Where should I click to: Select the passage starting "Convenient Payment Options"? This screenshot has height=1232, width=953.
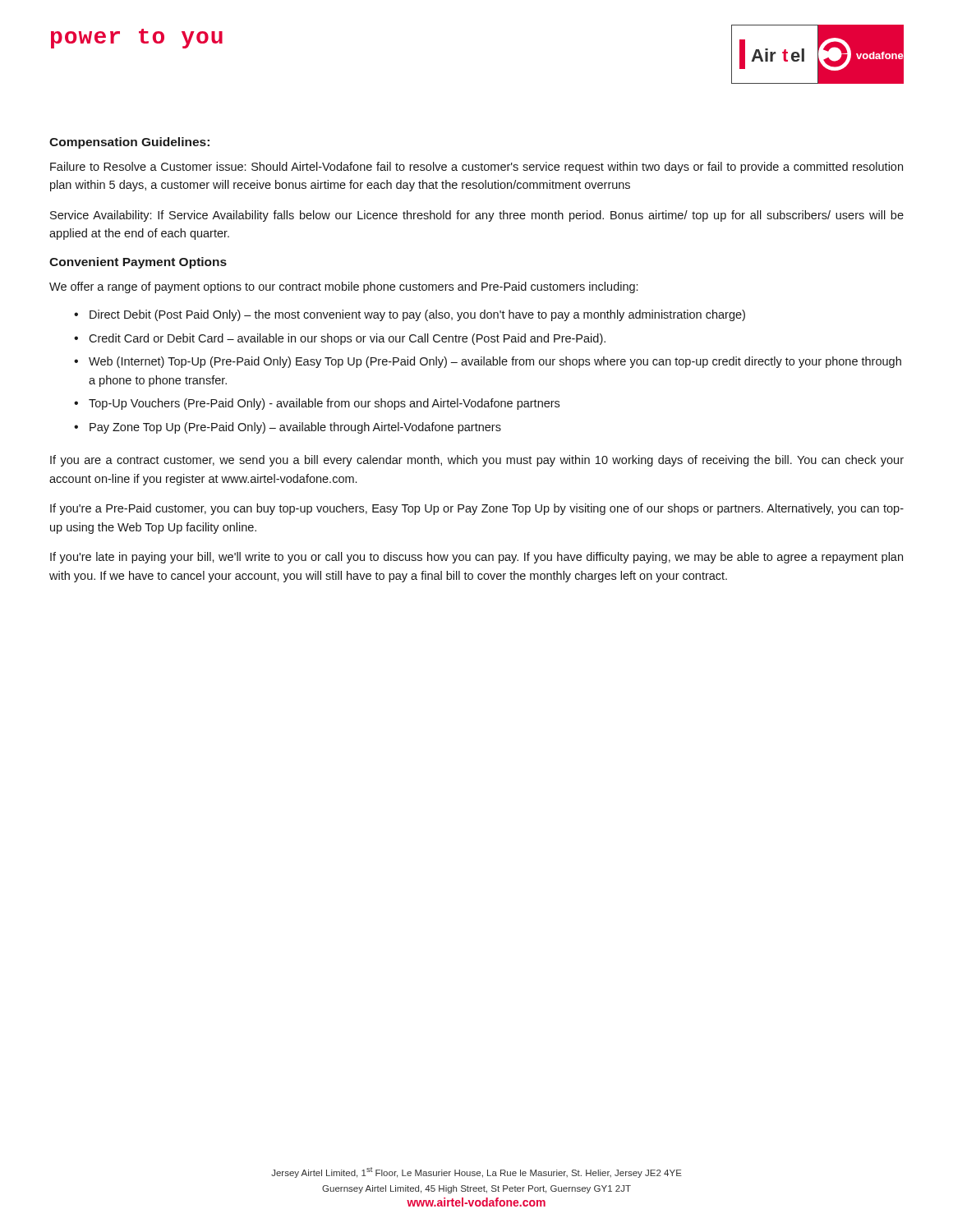coord(138,261)
